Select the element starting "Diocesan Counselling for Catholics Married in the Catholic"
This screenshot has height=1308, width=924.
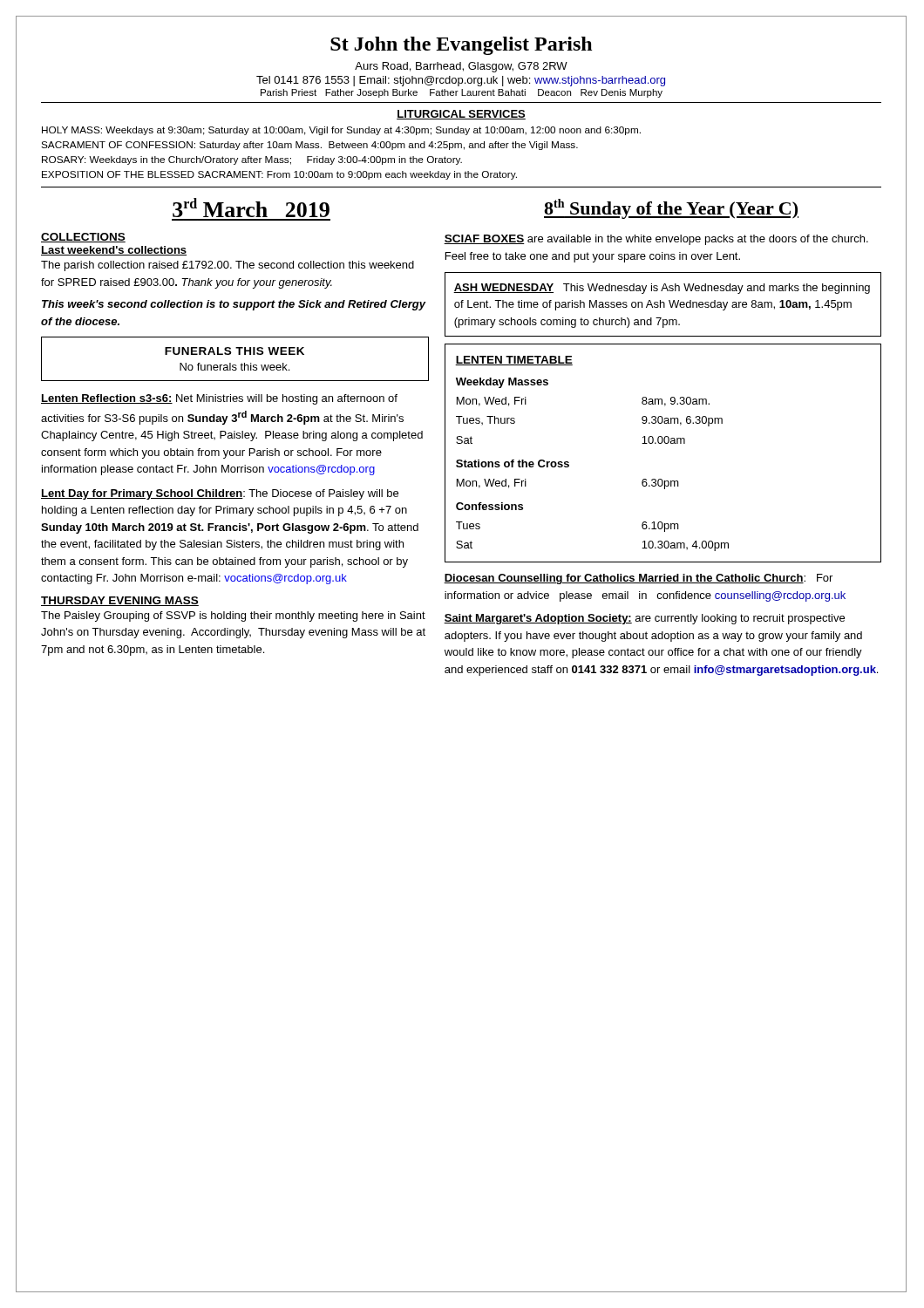pos(645,587)
